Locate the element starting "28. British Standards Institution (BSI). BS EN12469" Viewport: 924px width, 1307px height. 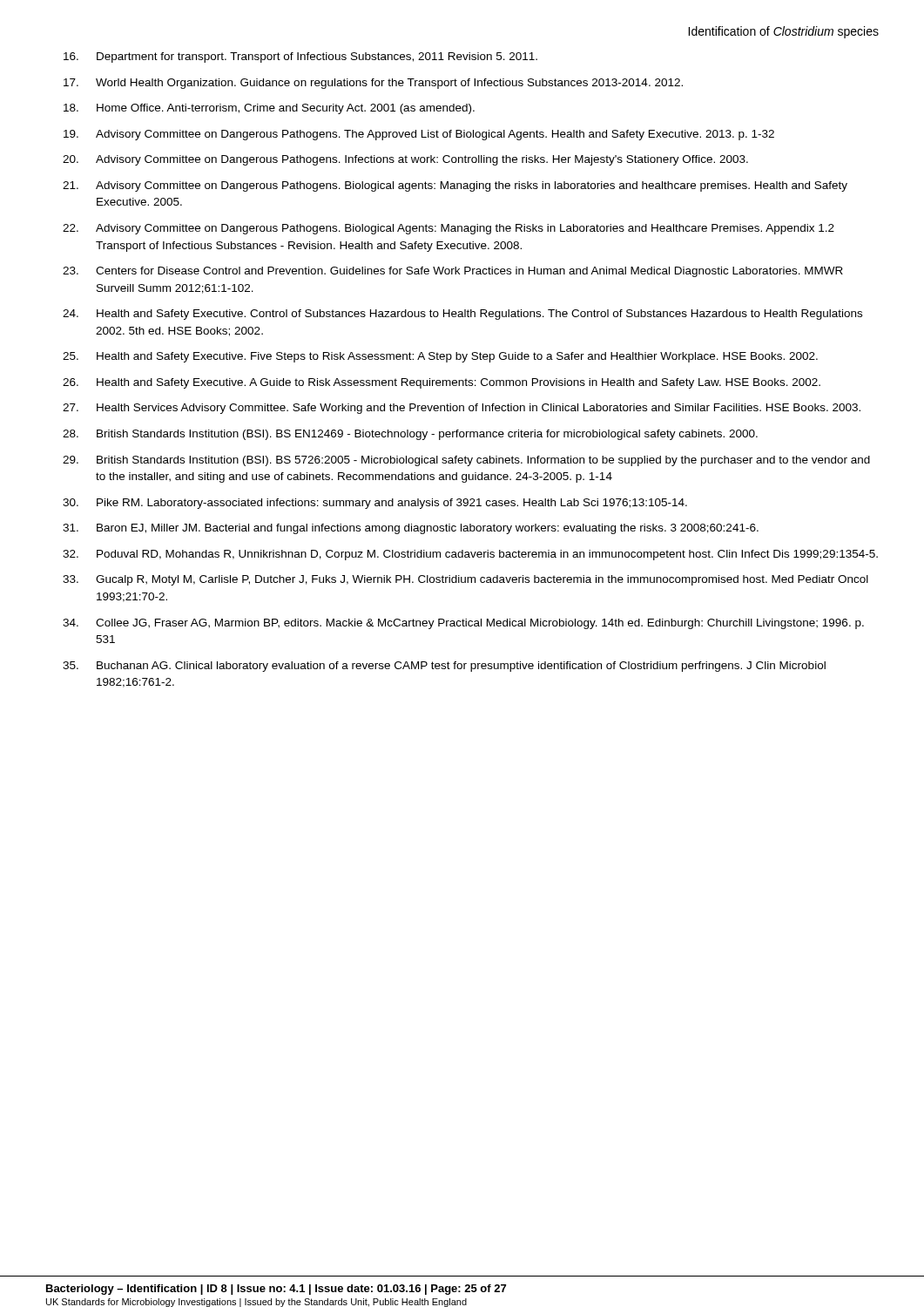point(471,434)
